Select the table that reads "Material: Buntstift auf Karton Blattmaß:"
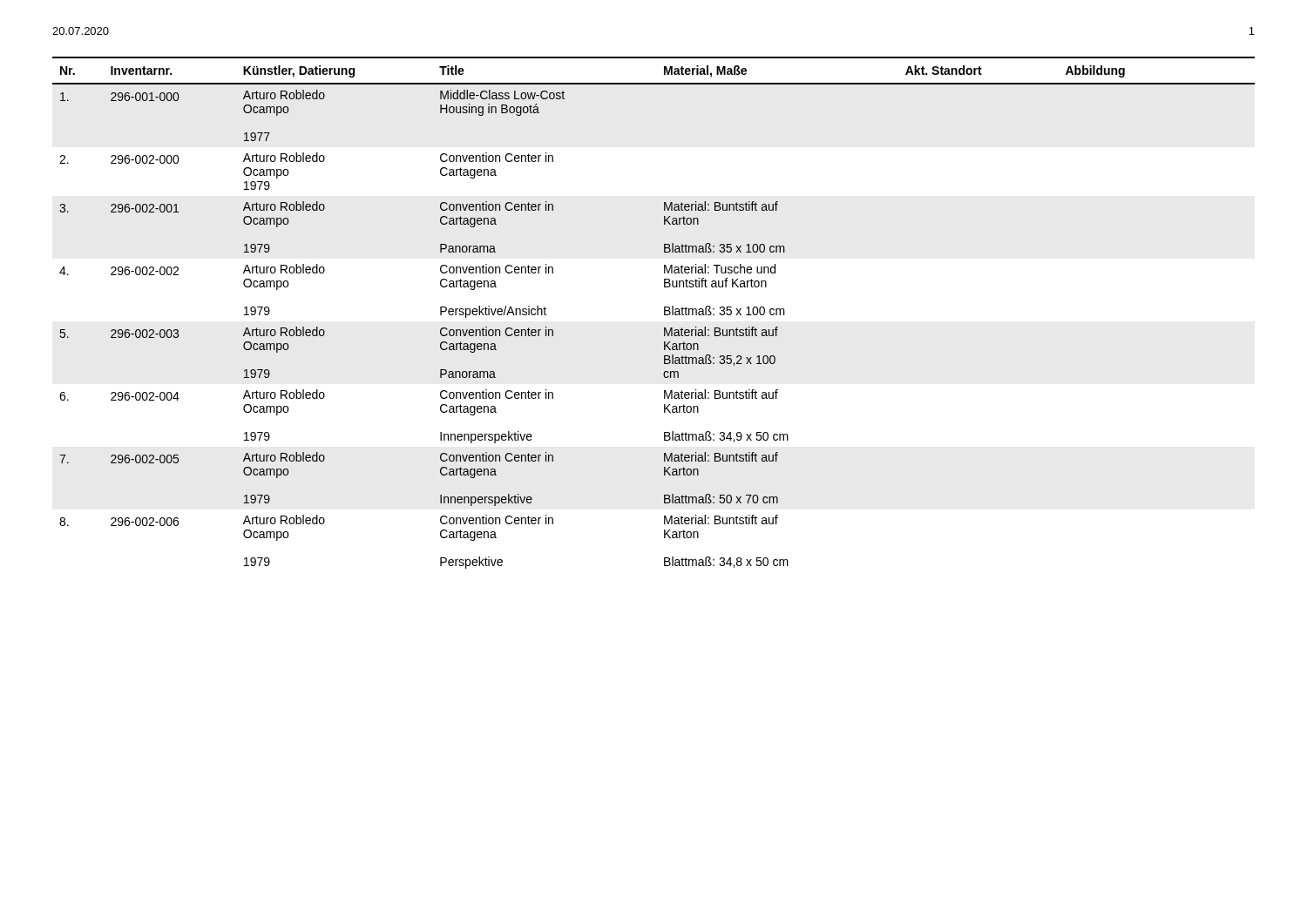 [x=654, y=314]
